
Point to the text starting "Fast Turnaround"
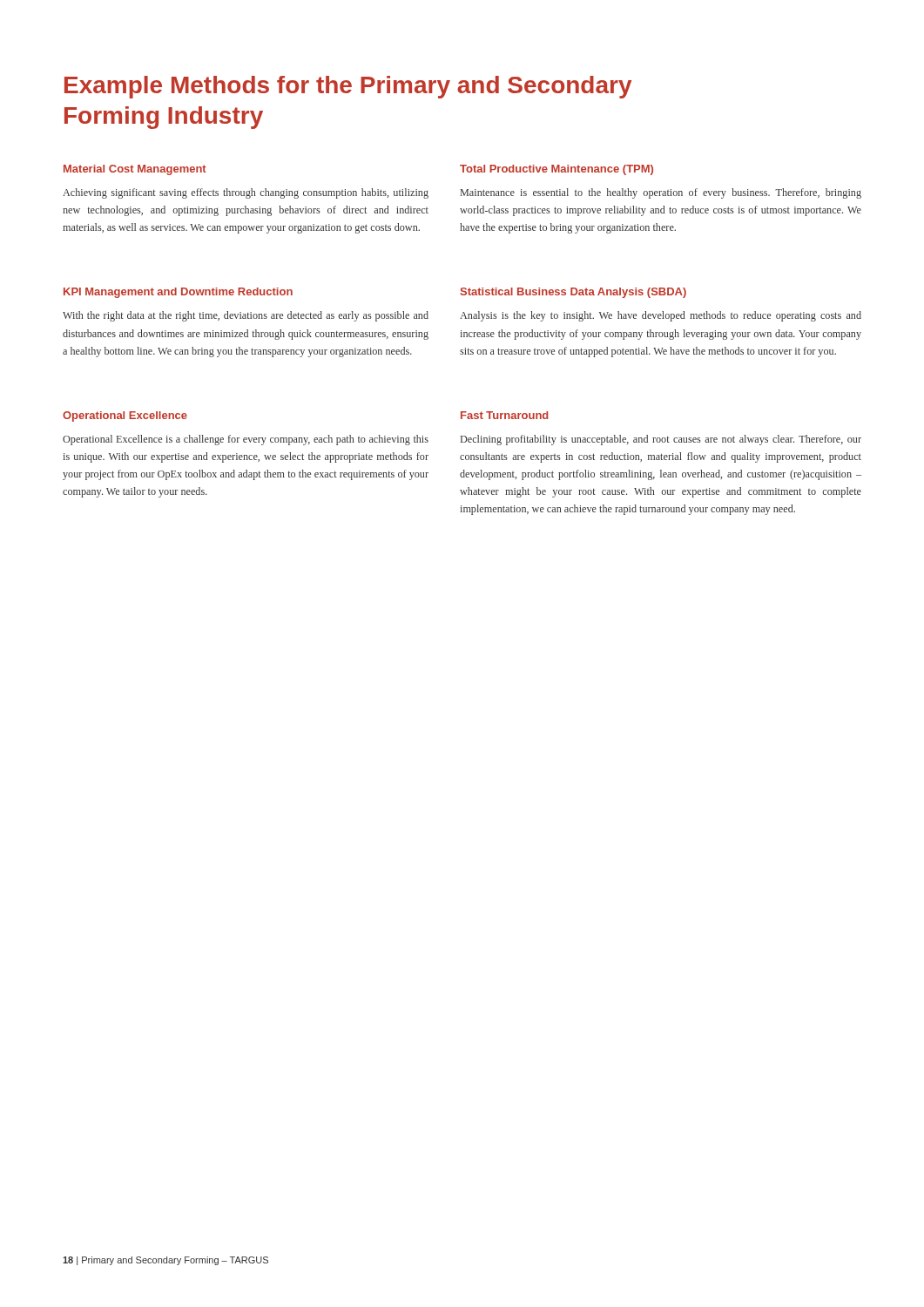coord(505,415)
